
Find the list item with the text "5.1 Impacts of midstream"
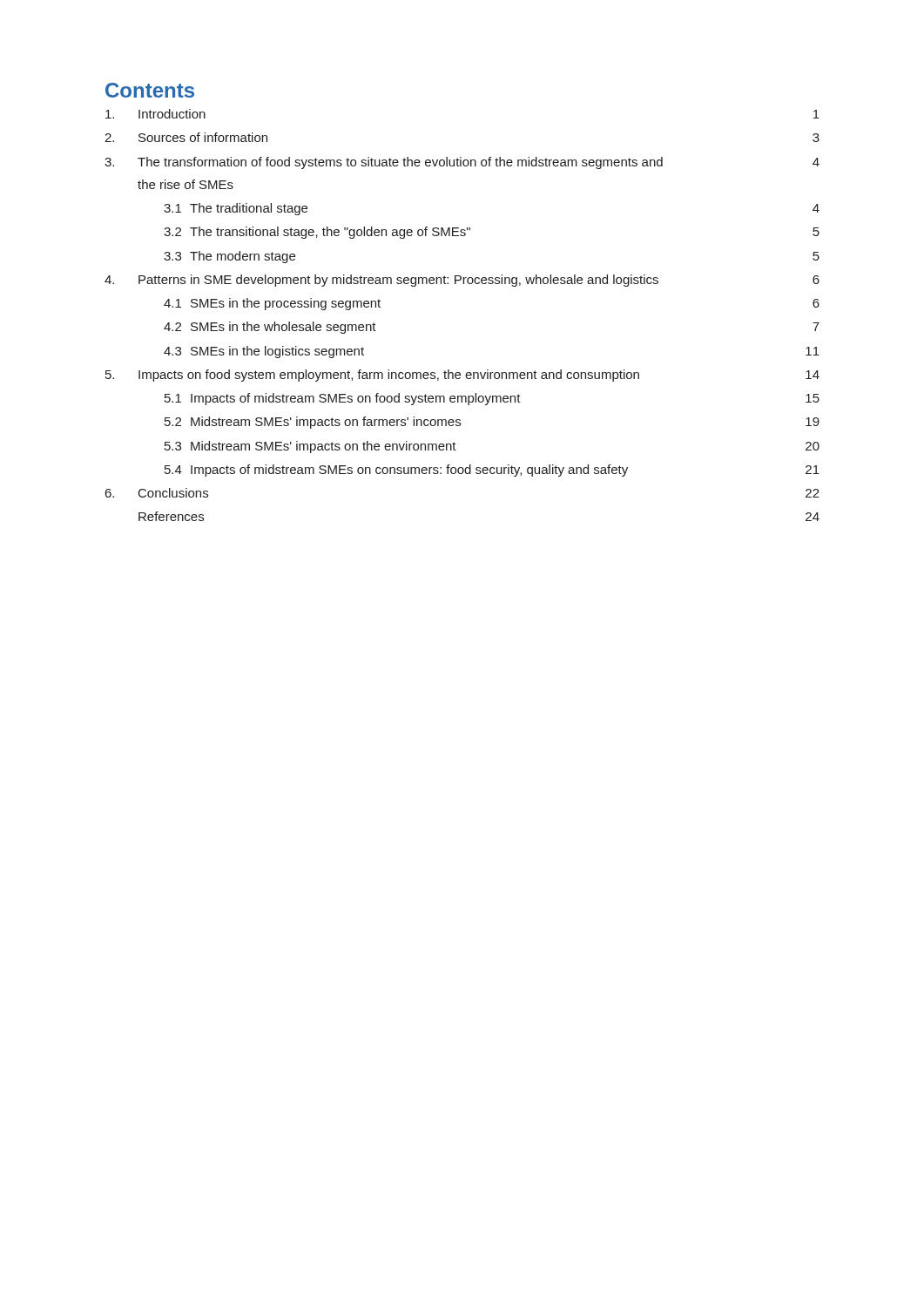[462, 398]
